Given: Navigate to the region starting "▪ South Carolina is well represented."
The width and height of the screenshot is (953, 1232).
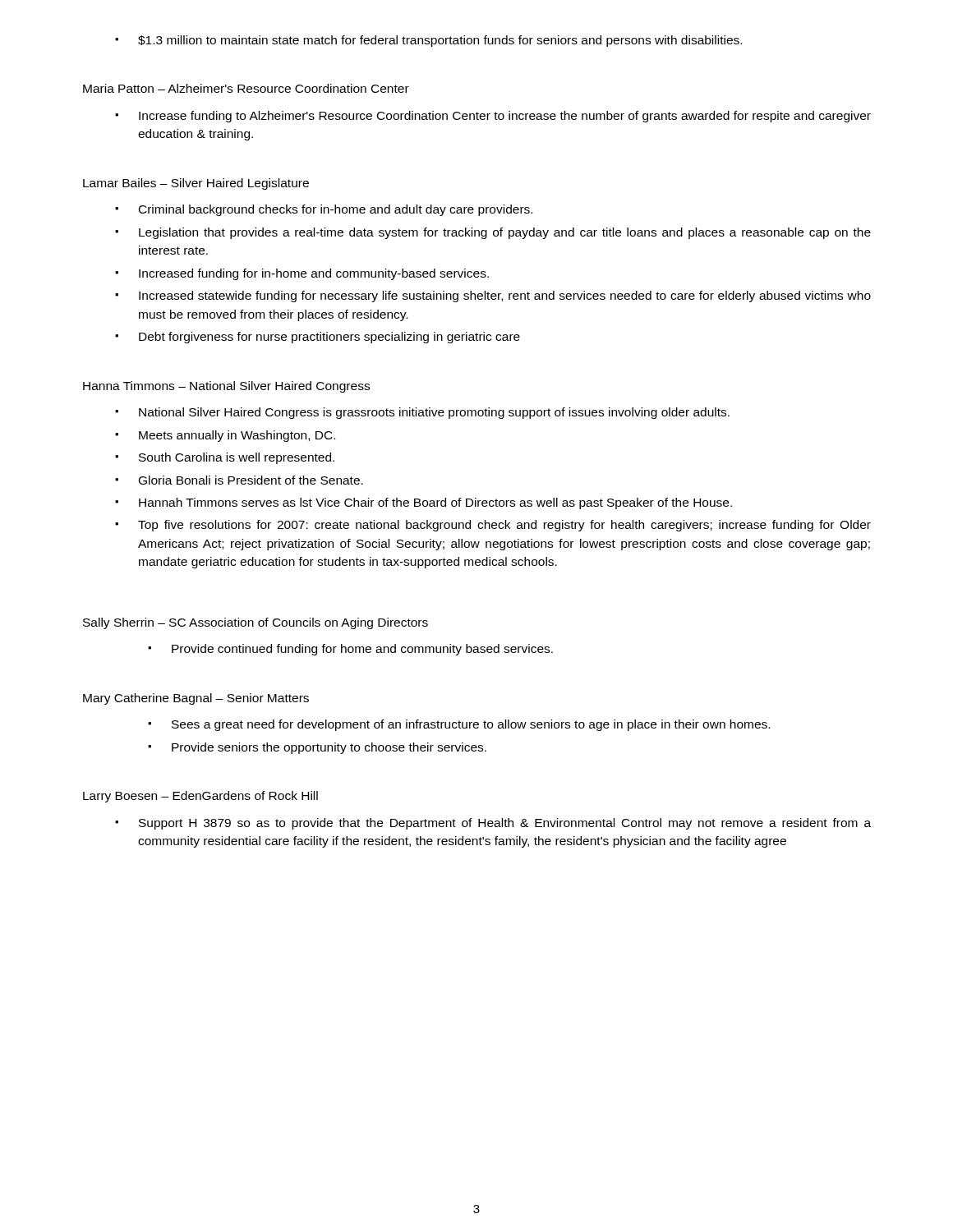Looking at the screenshot, I should (225, 458).
